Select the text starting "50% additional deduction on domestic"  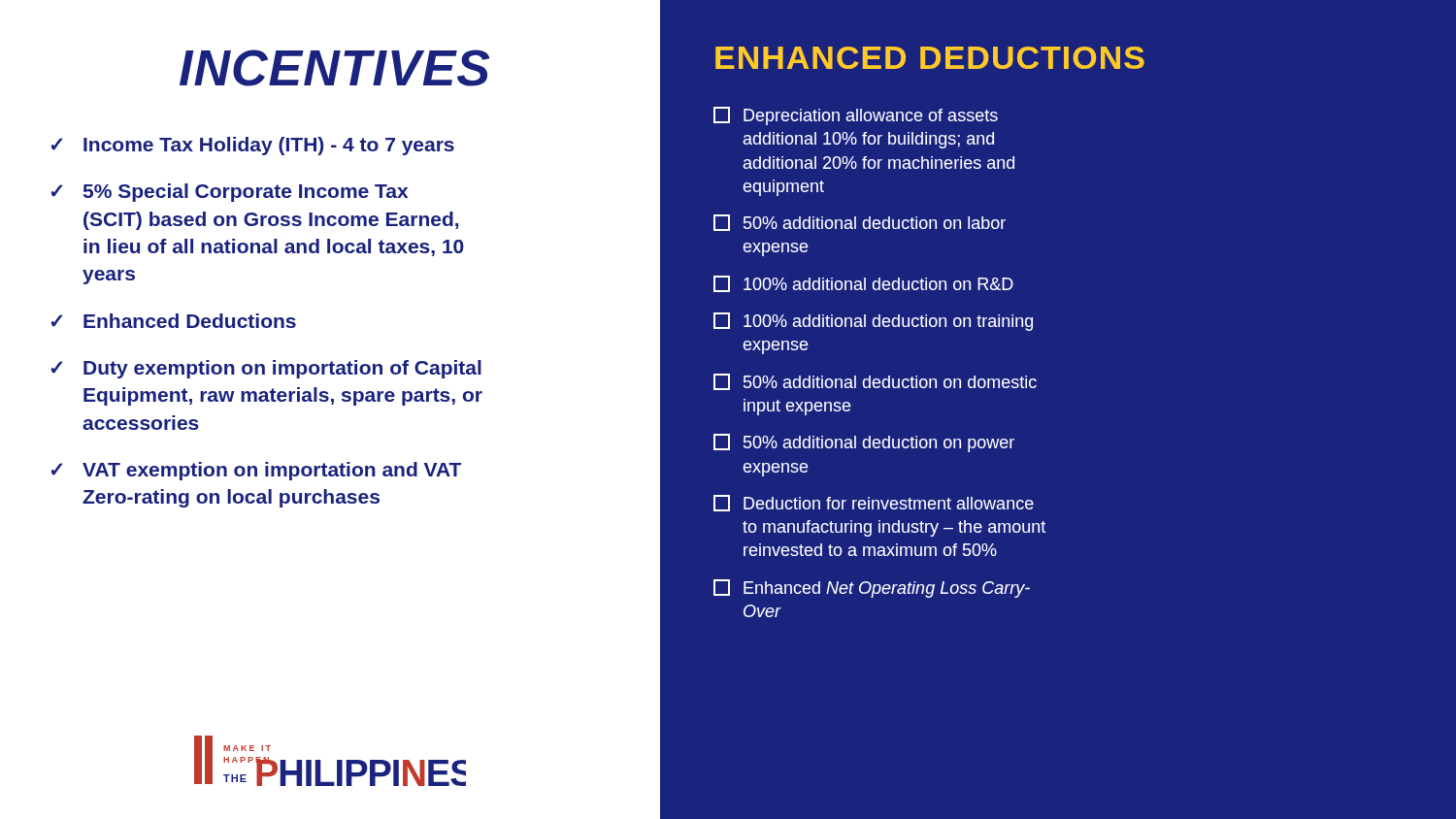[x=890, y=394]
